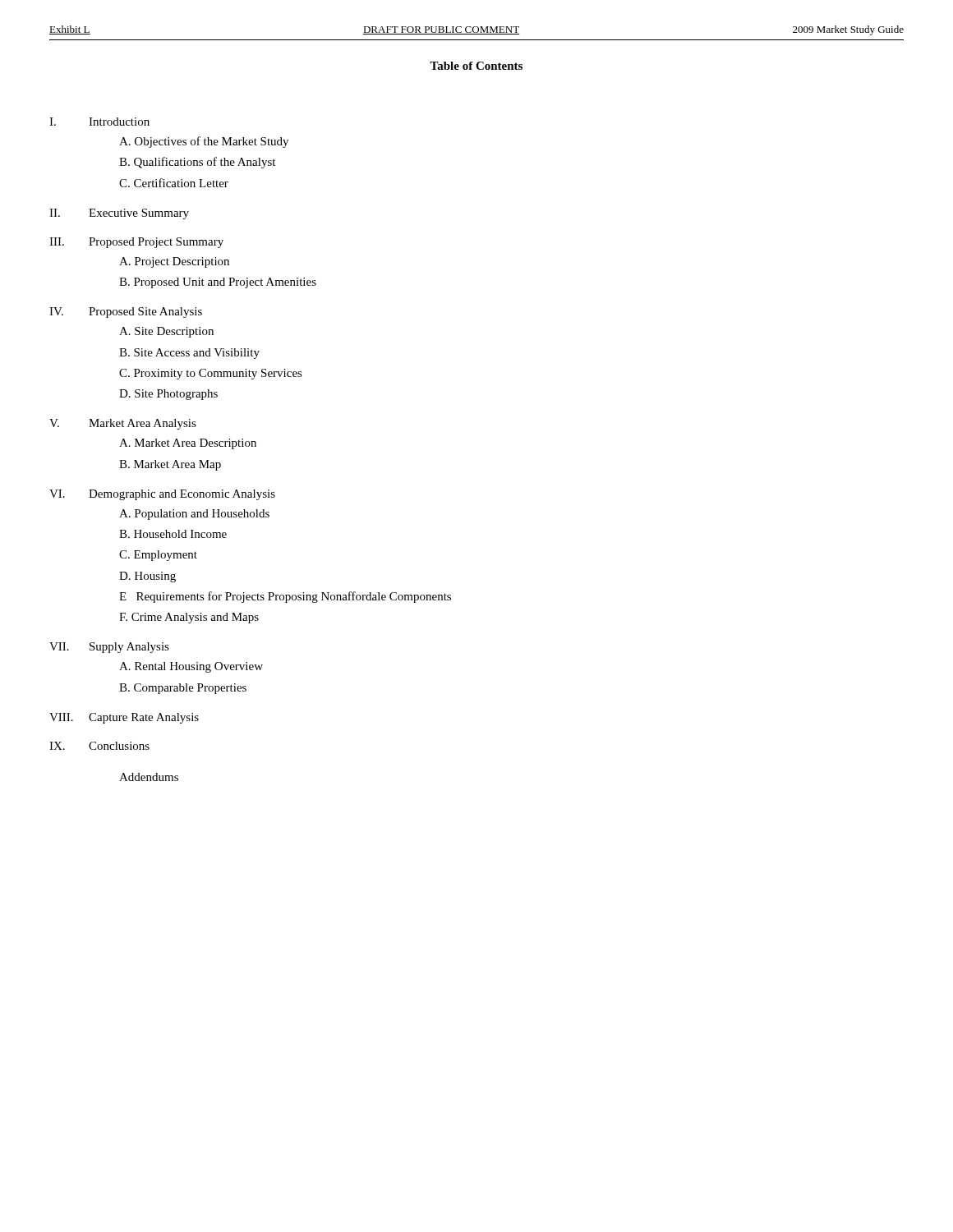Find the list item that says "F. Crime Analysis and"

click(189, 617)
